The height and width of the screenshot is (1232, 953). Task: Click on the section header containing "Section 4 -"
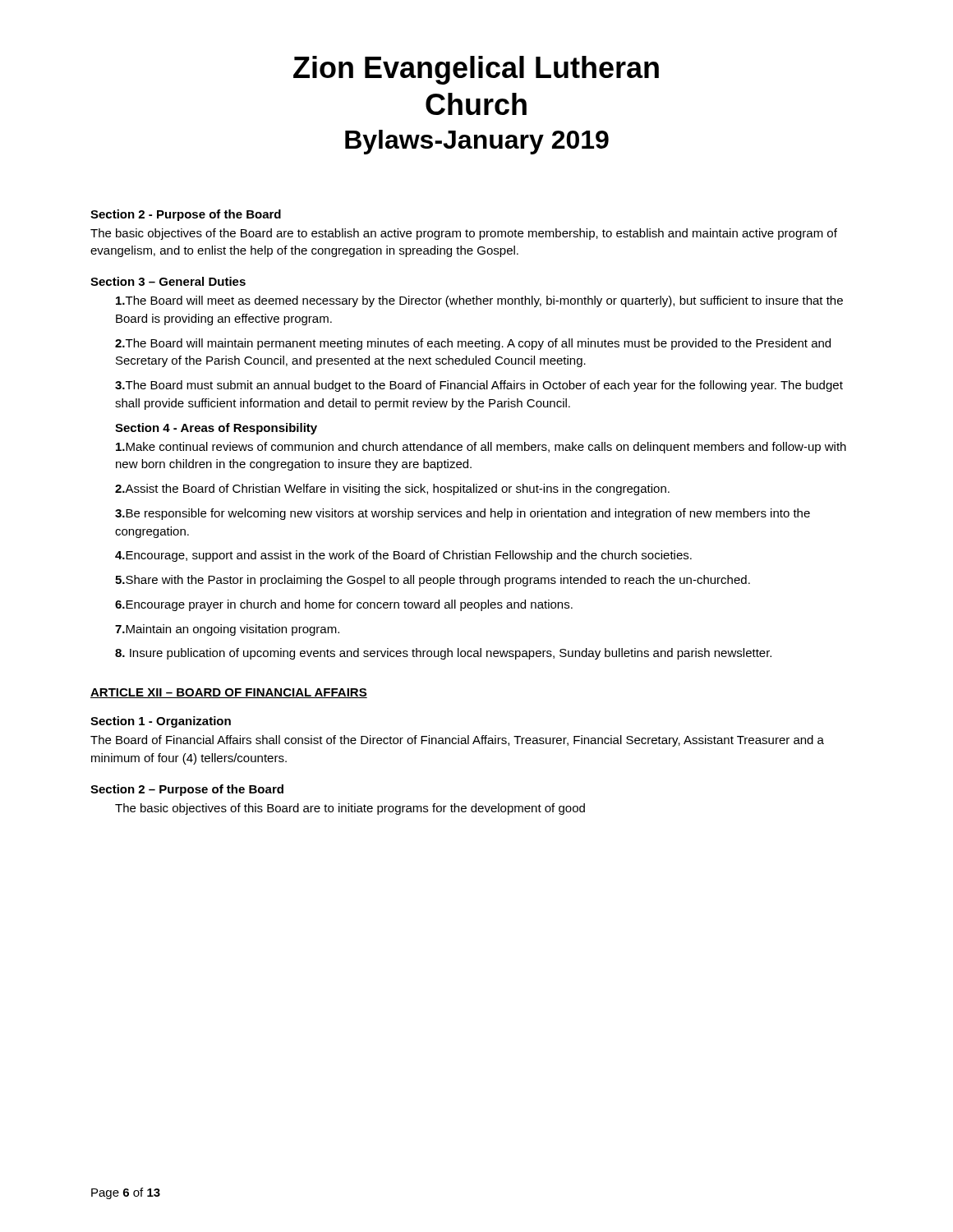click(216, 427)
